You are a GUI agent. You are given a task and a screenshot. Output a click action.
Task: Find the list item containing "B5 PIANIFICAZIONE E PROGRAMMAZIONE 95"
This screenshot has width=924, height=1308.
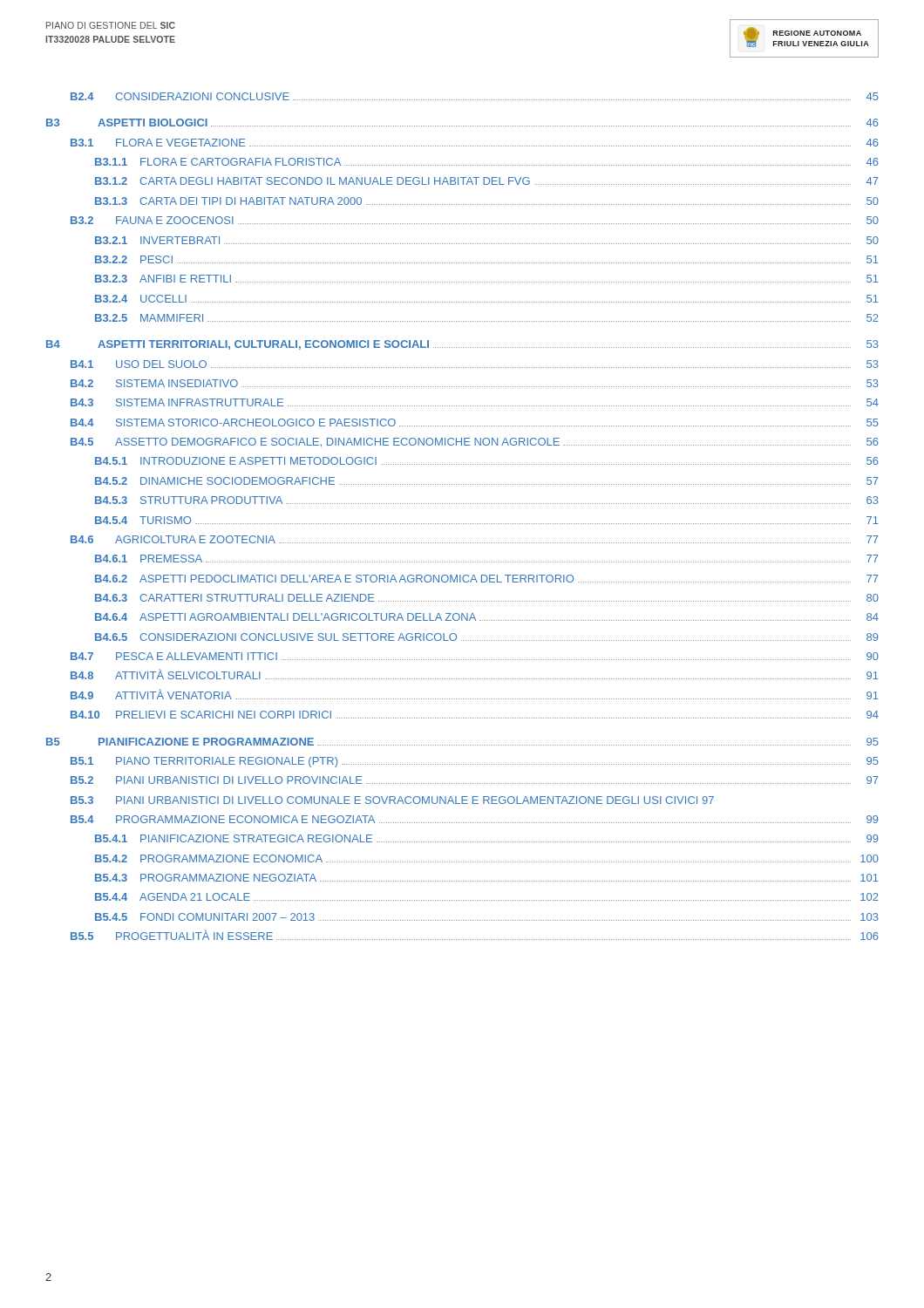point(462,742)
